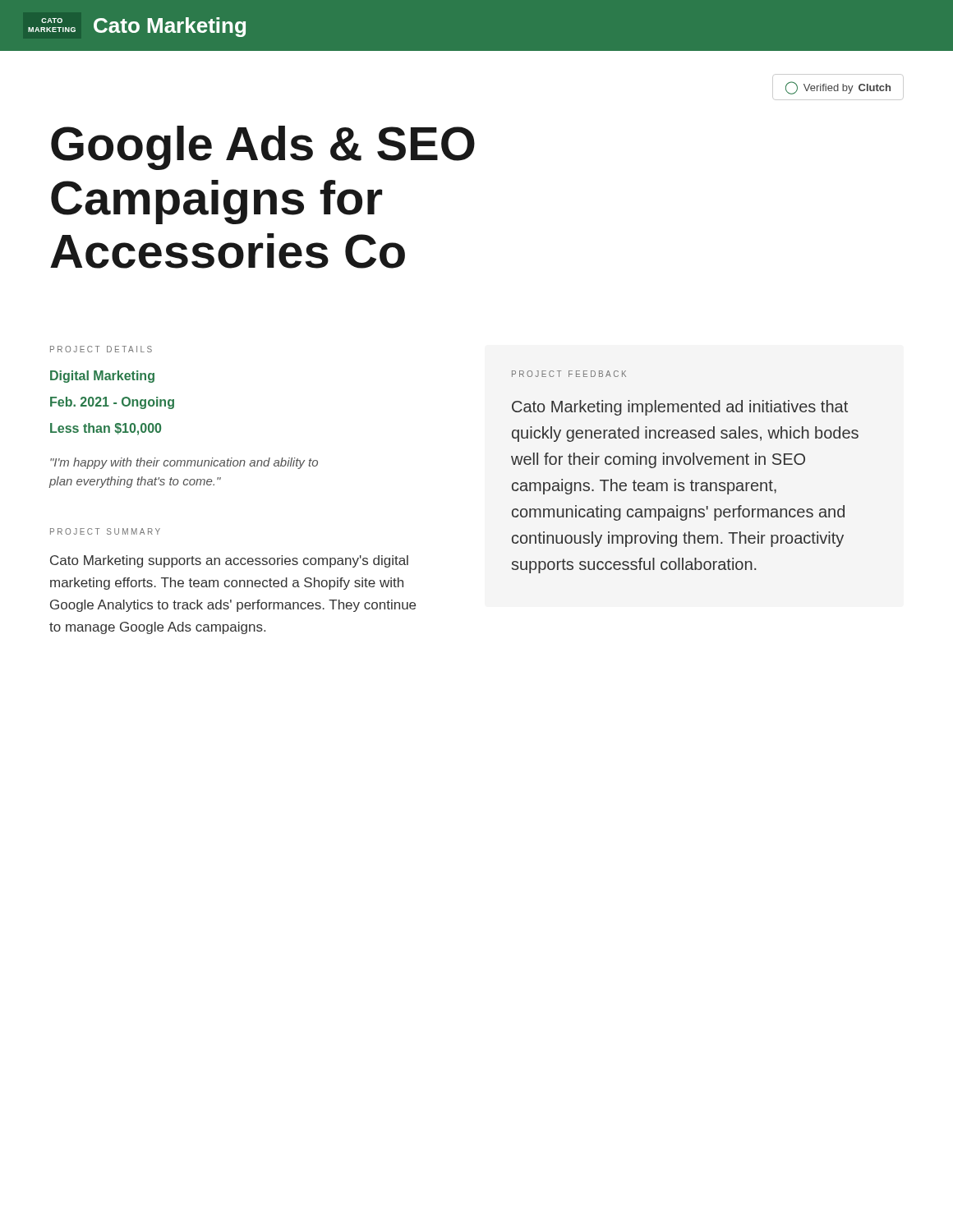The image size is (953, 1232).
Task: Point to the text starting "PROJECT SUMMARY"
Action: 106,531
